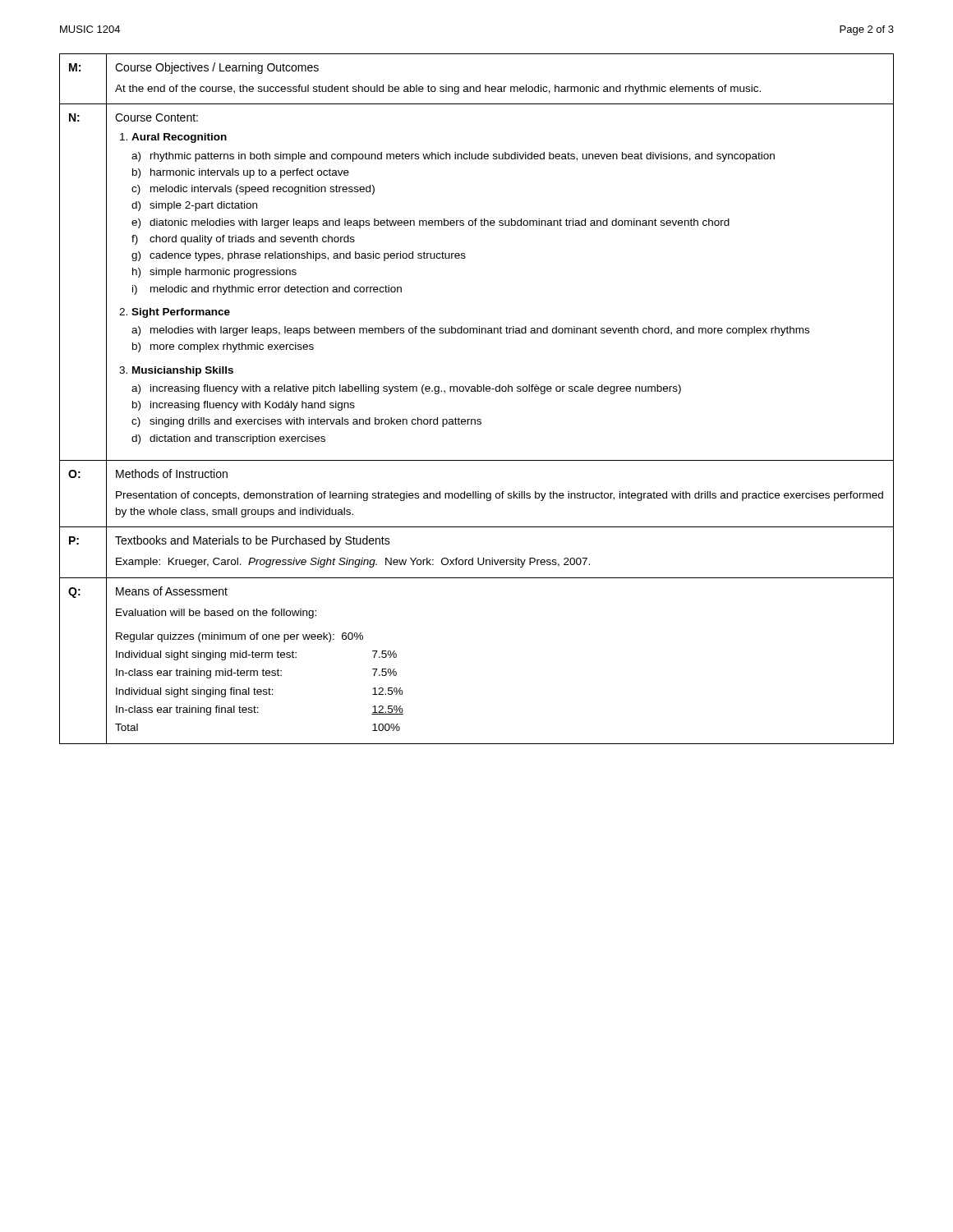Click on the text block that reads "Evaluation will be based on"

(x=216, y=612)
